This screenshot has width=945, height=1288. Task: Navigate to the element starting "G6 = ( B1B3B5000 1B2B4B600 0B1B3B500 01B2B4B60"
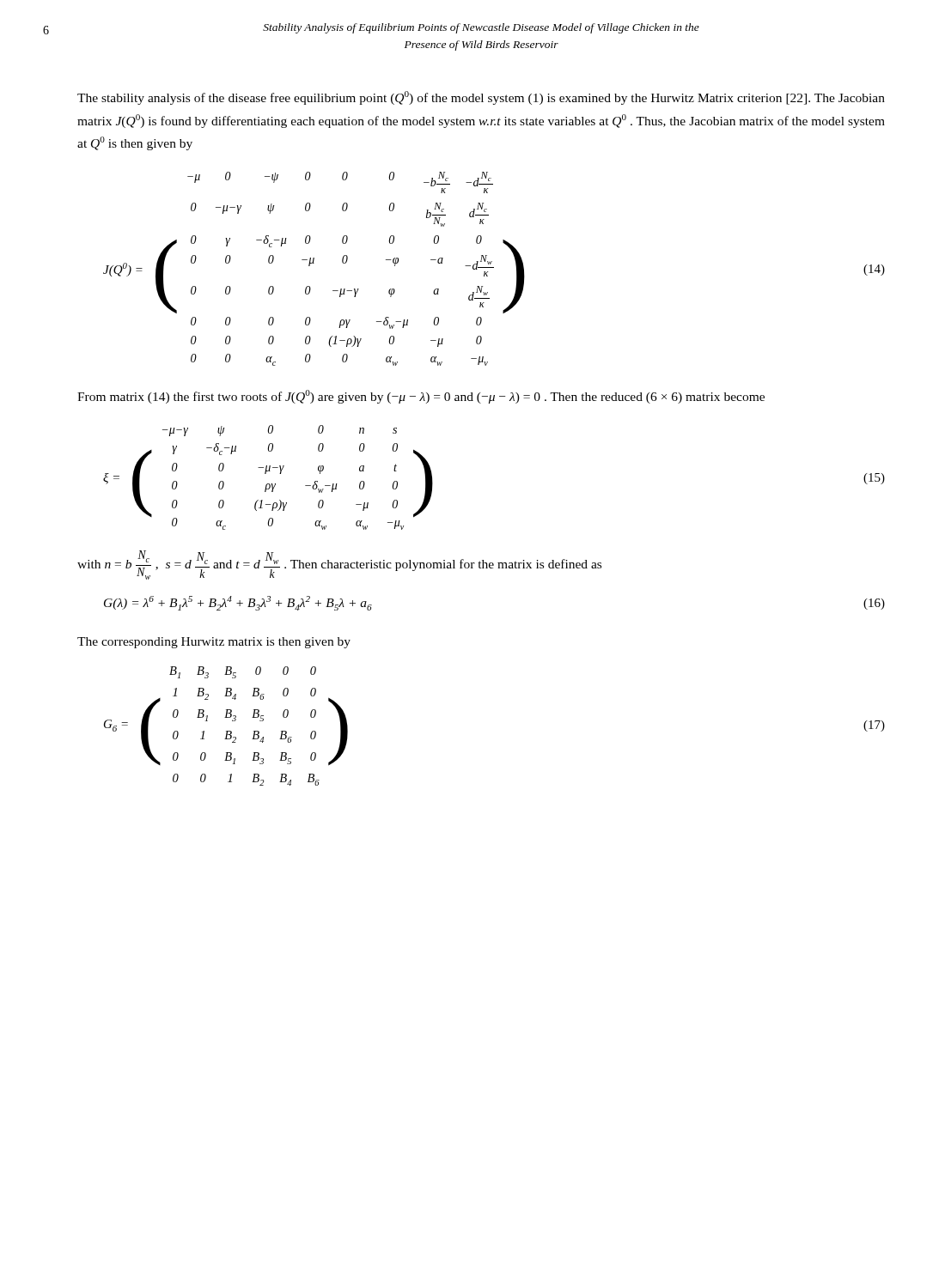(x=203, y=672)
